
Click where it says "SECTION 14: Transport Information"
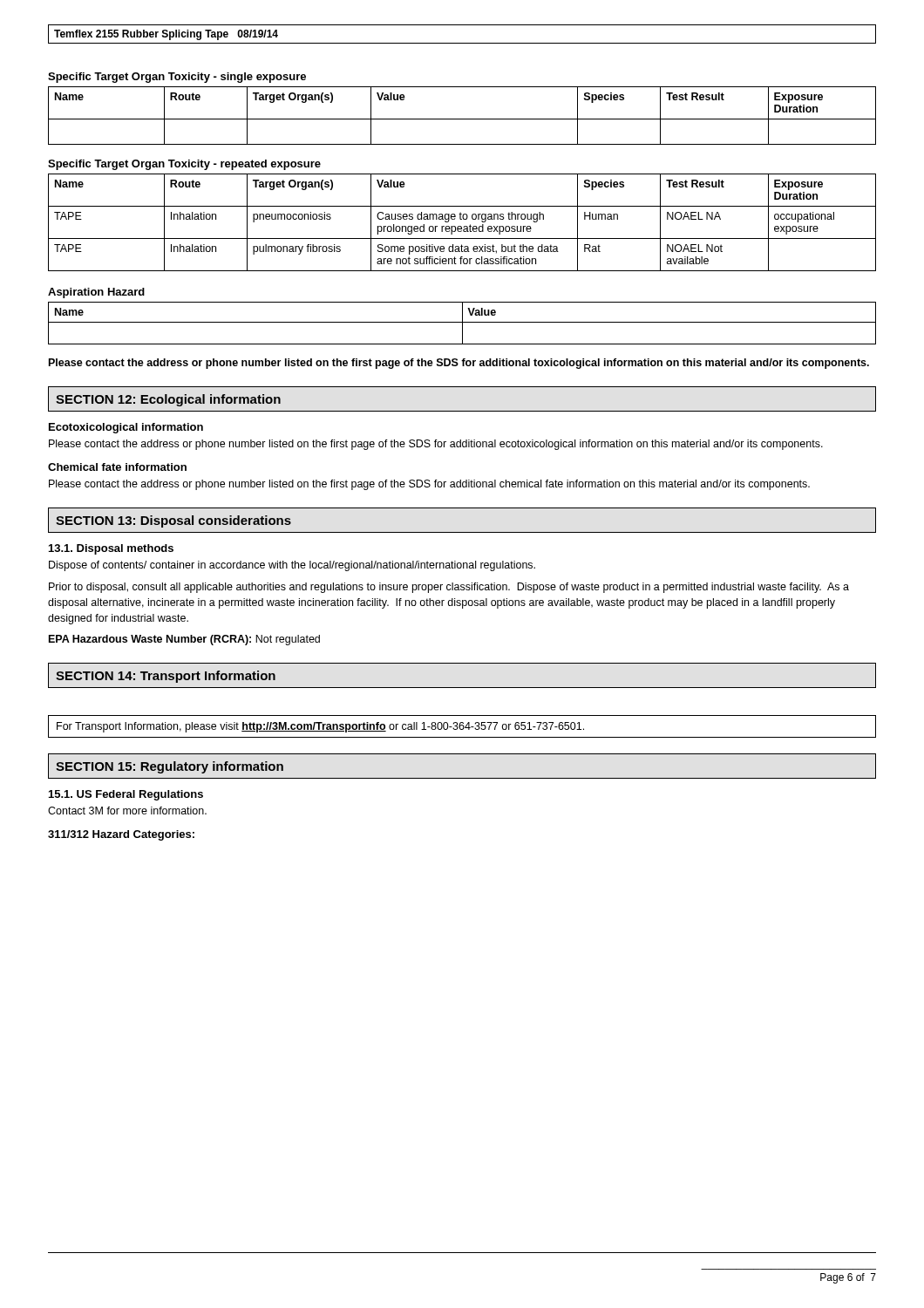click(166, 675)
